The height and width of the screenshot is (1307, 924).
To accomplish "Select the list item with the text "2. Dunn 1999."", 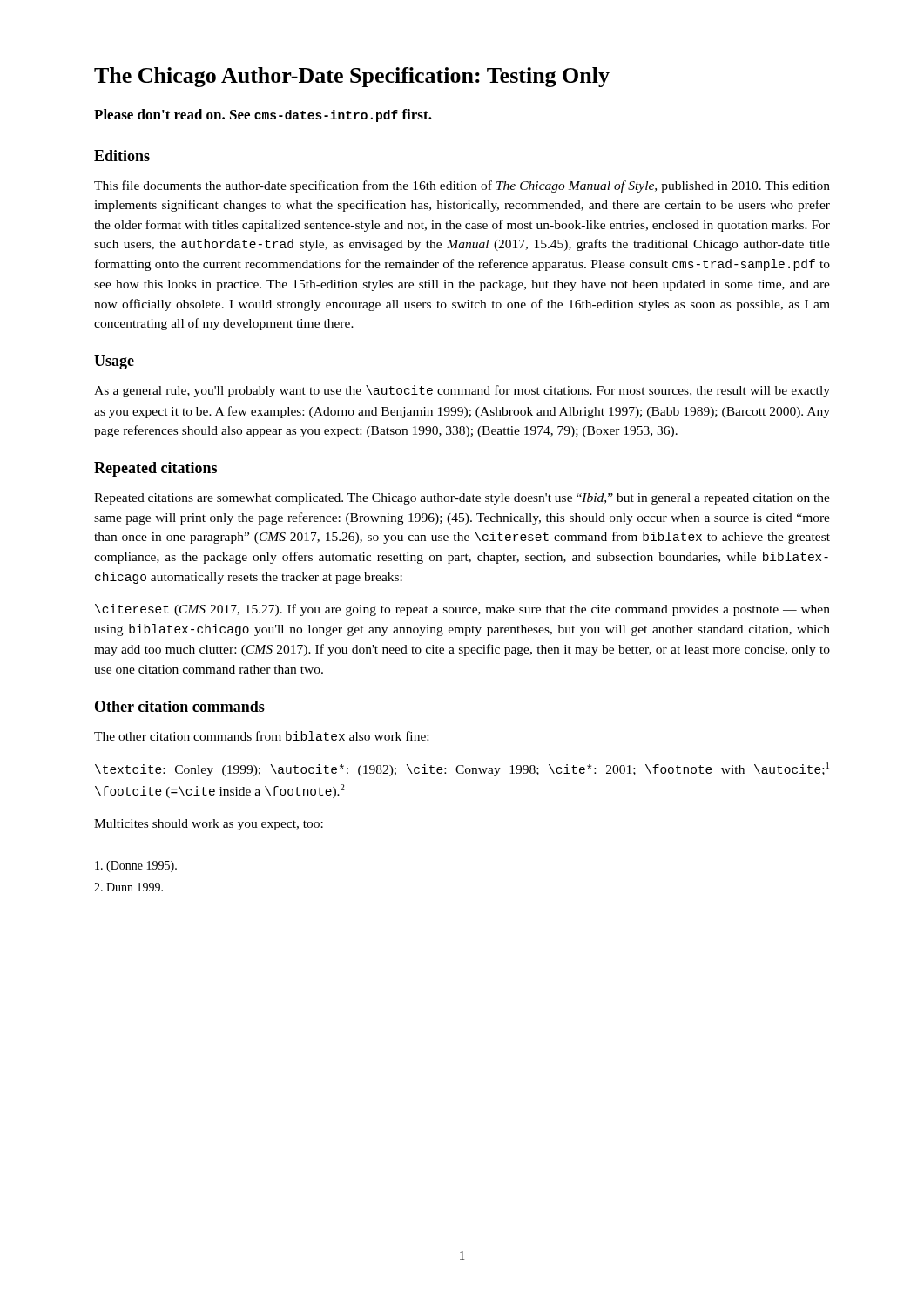I will 128,887.
